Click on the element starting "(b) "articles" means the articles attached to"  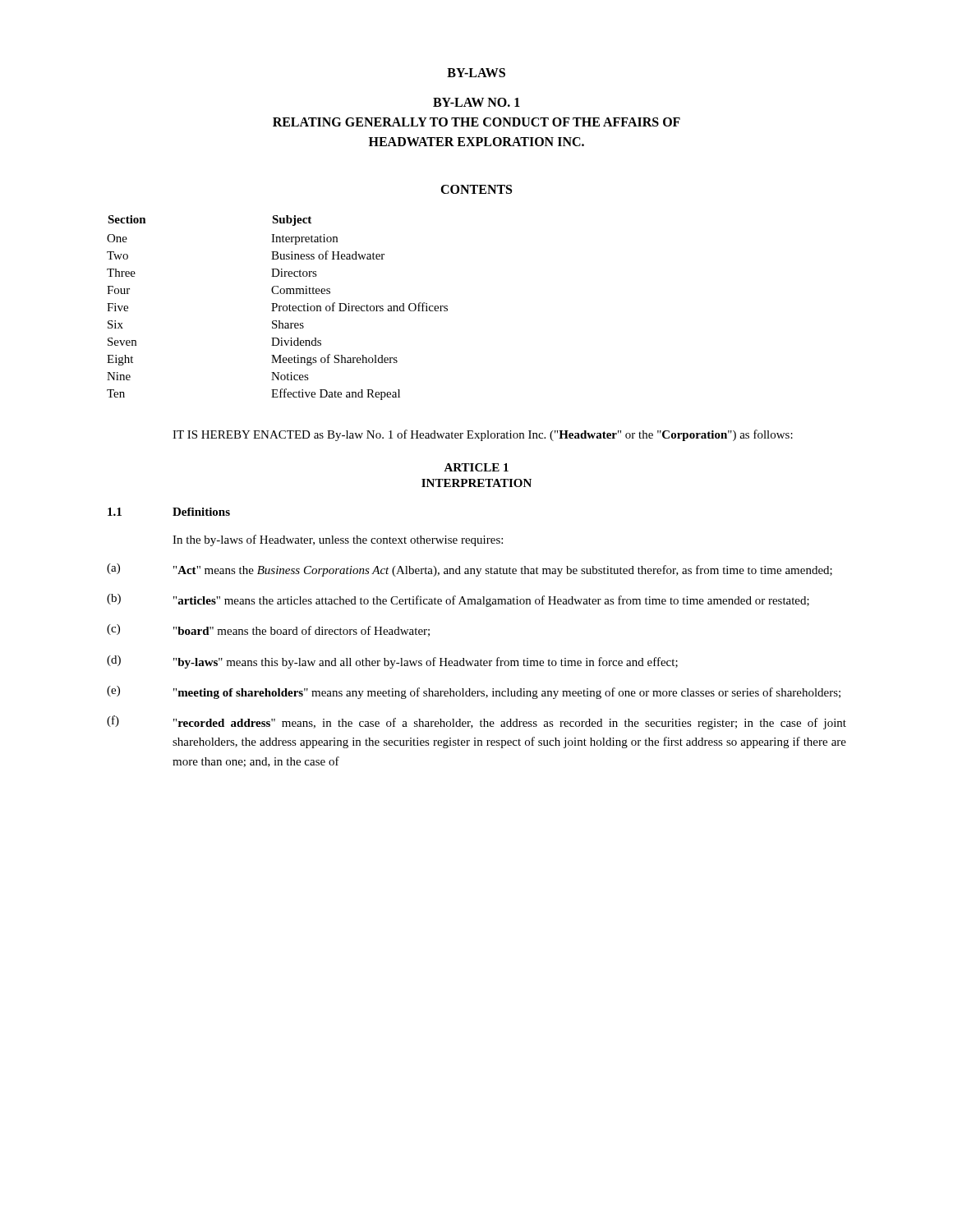(x=476, y=601)
